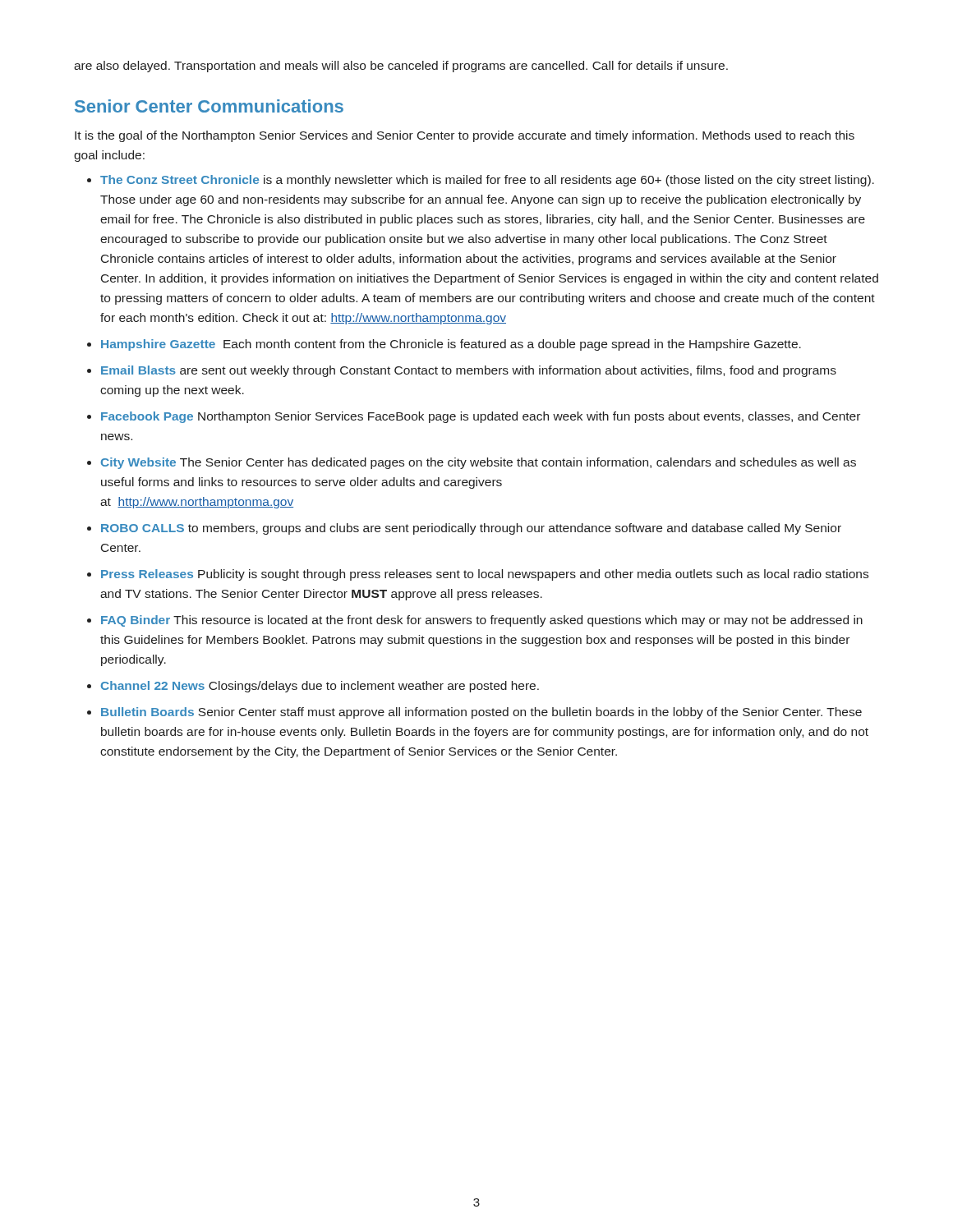Find the passage starting "Hampshire Gazette Each month content from the Chronicle"
The width and height of the screenshot is (953, 1232).
pyautogui.click(x=451, y=344)
